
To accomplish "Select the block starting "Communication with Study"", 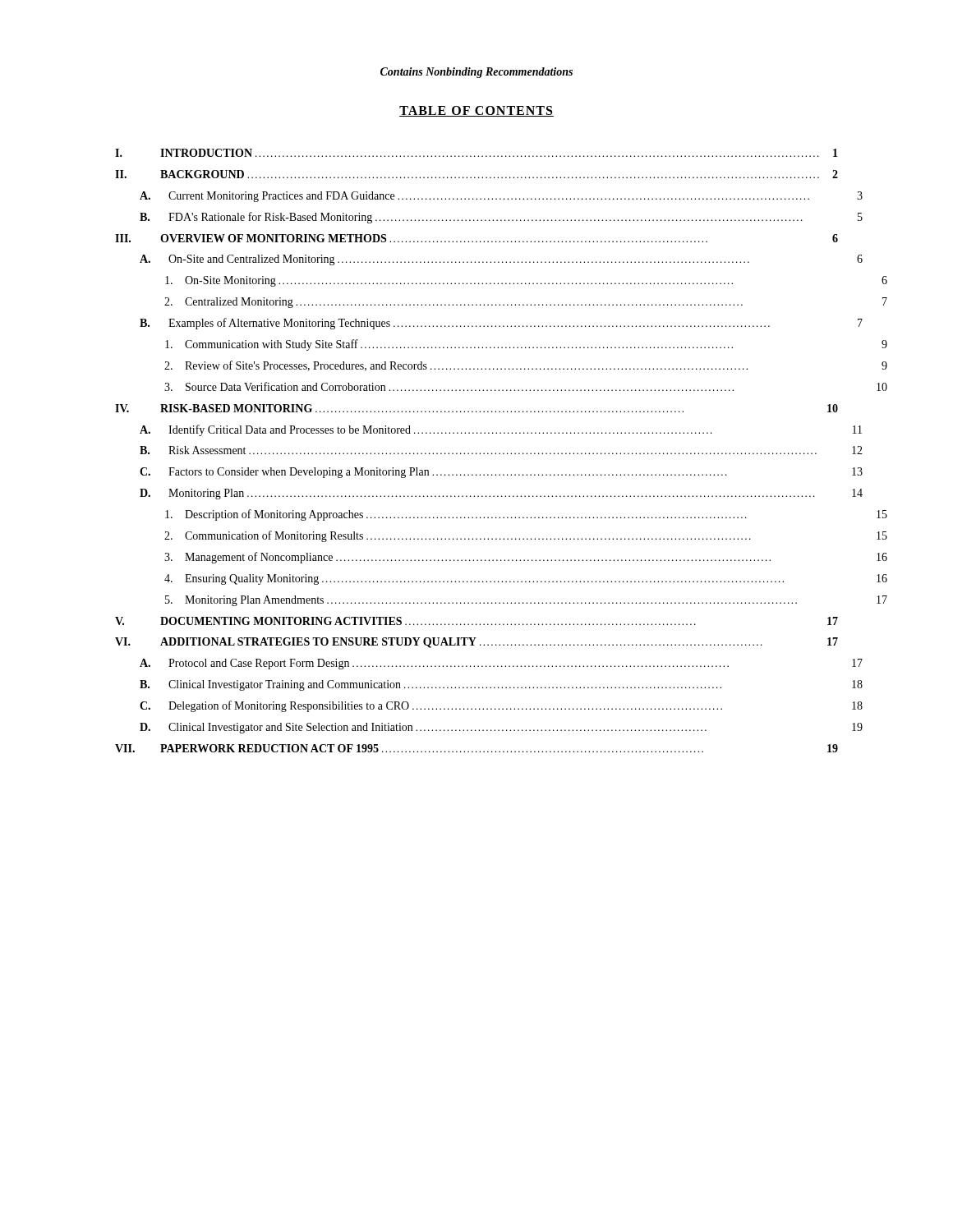I will pyautogui.click(x=526, y=345).
